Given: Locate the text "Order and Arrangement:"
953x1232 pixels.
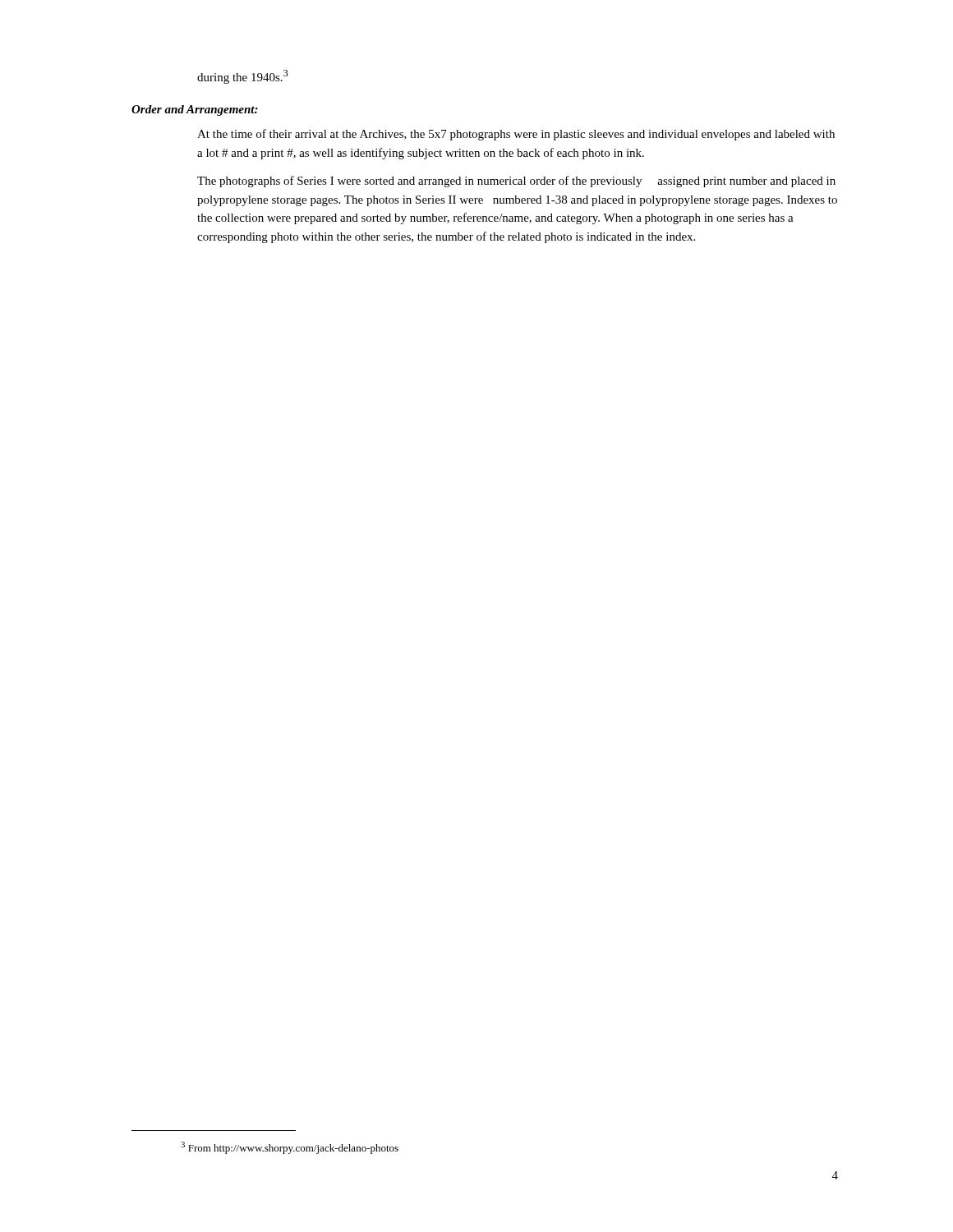Looking at the screenshot, I should coord(195,110).
